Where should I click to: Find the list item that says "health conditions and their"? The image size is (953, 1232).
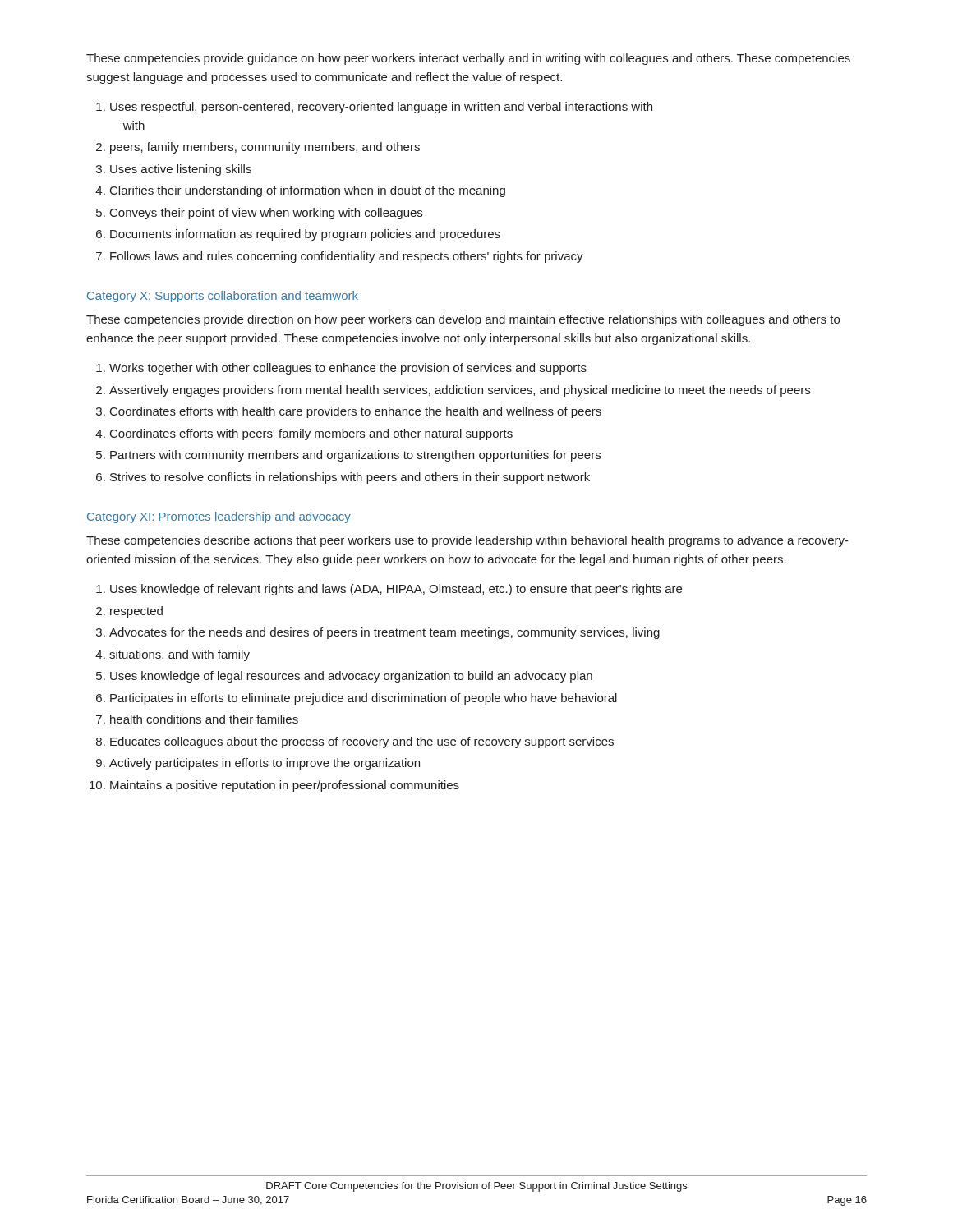[x=204, y=719]
